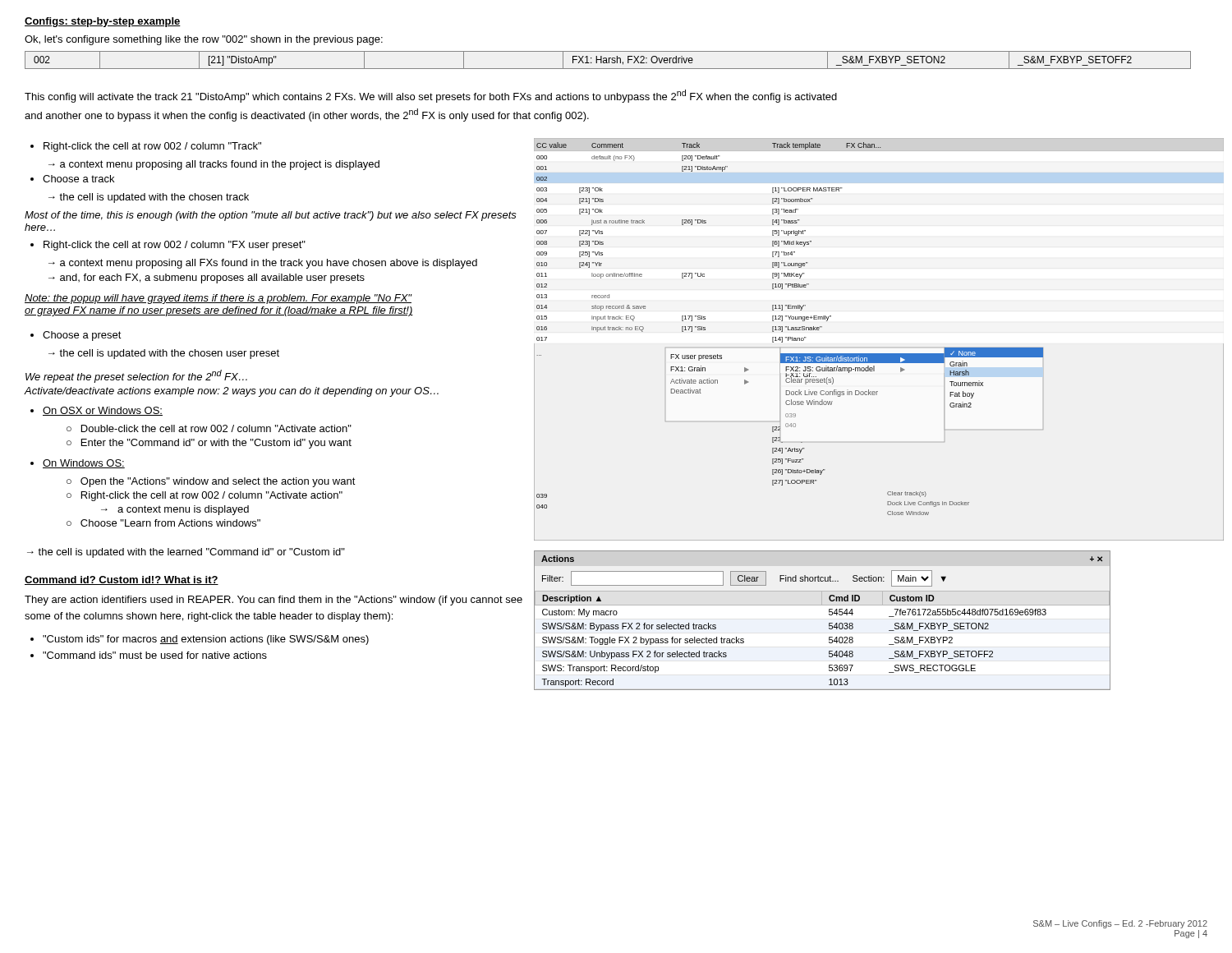Where is the passage that starts "○Double-click the cell at row 002 /"?
Image resolution: width=1232 pixels, height=953 pixels.
click(x=209, y=428)
